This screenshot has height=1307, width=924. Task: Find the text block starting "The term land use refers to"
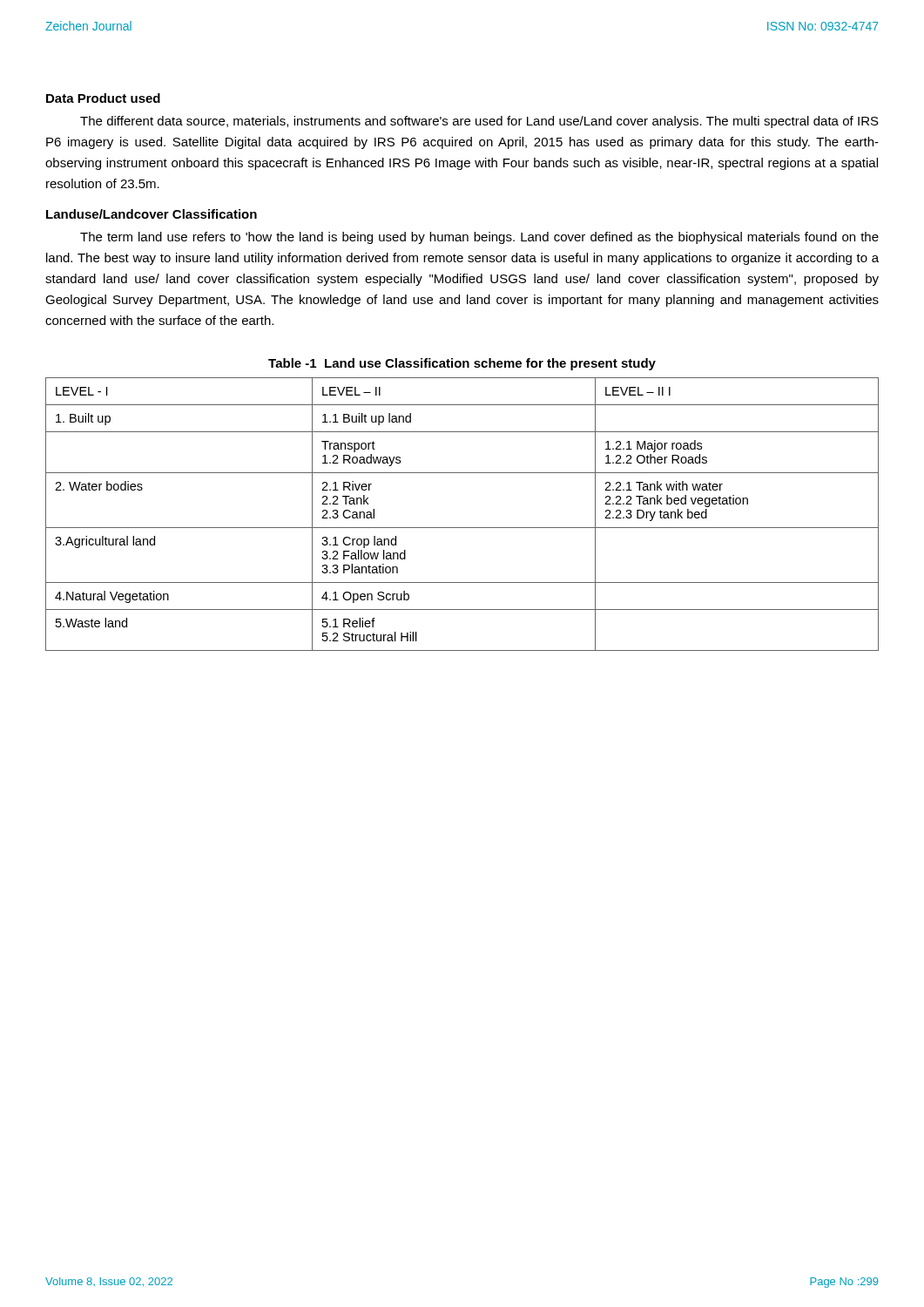click(462, 278)
